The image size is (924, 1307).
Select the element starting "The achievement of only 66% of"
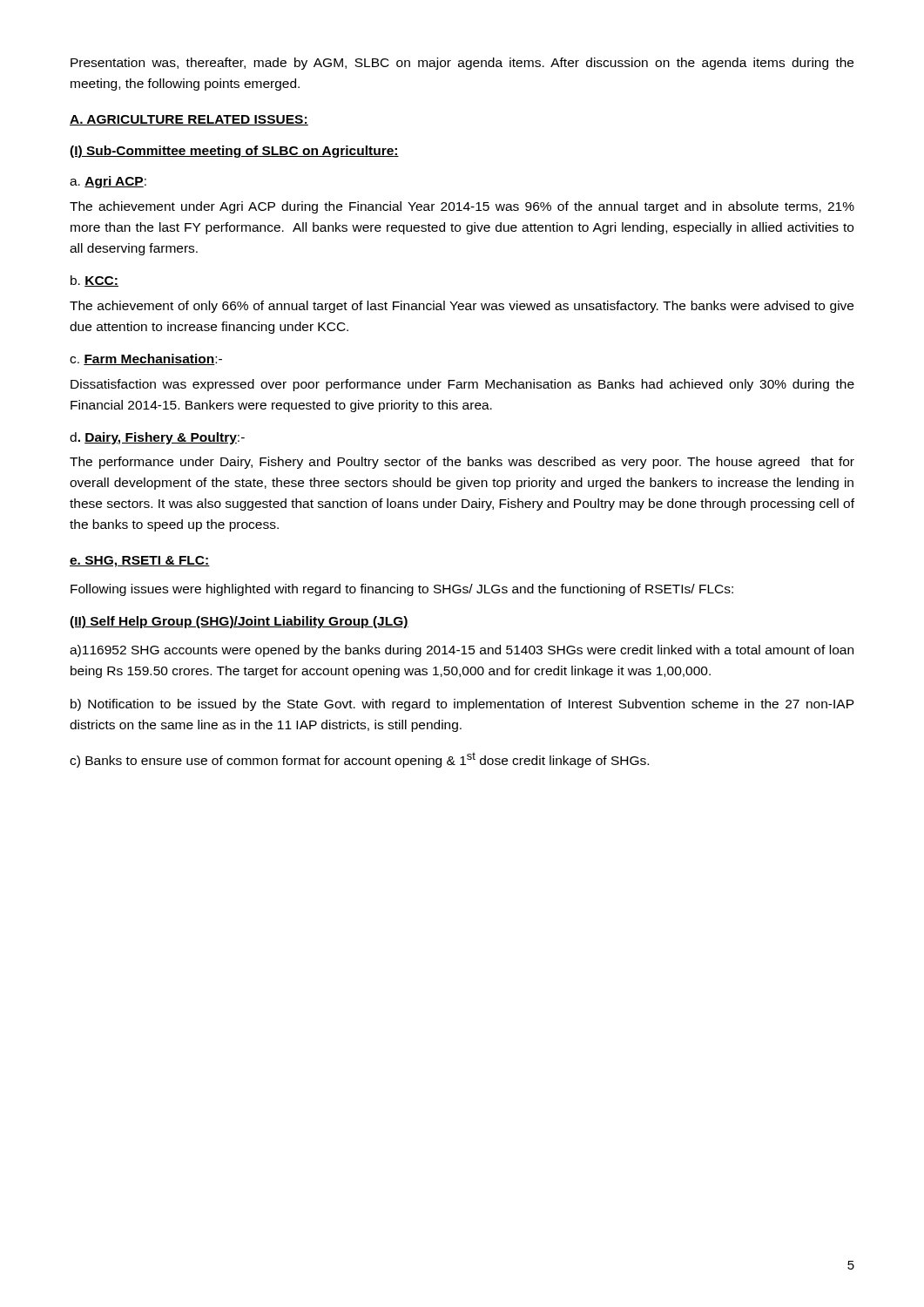[x=462, y=316]
